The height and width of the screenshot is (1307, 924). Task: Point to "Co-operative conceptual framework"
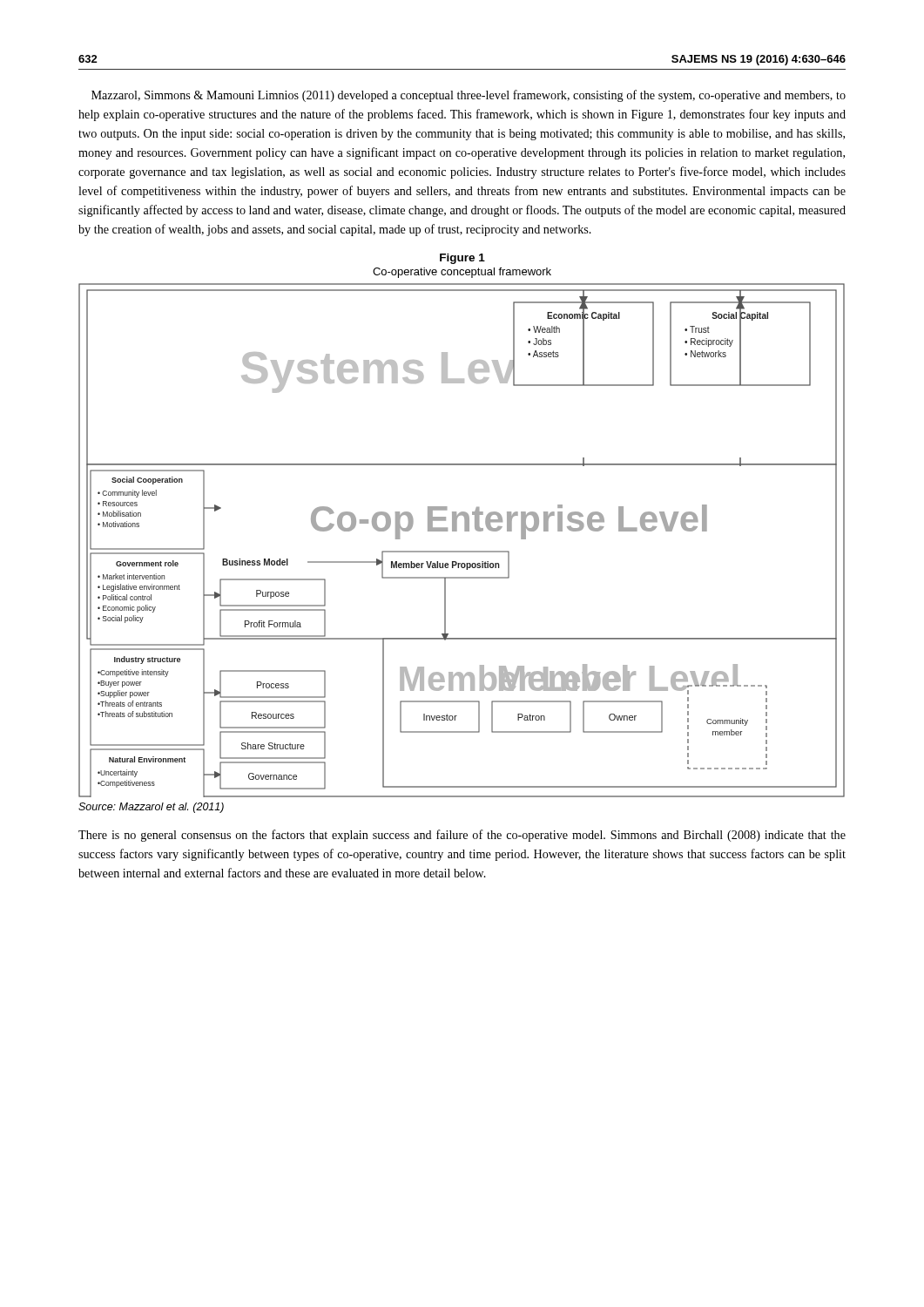pyautogui.click(x=462, y=271)
